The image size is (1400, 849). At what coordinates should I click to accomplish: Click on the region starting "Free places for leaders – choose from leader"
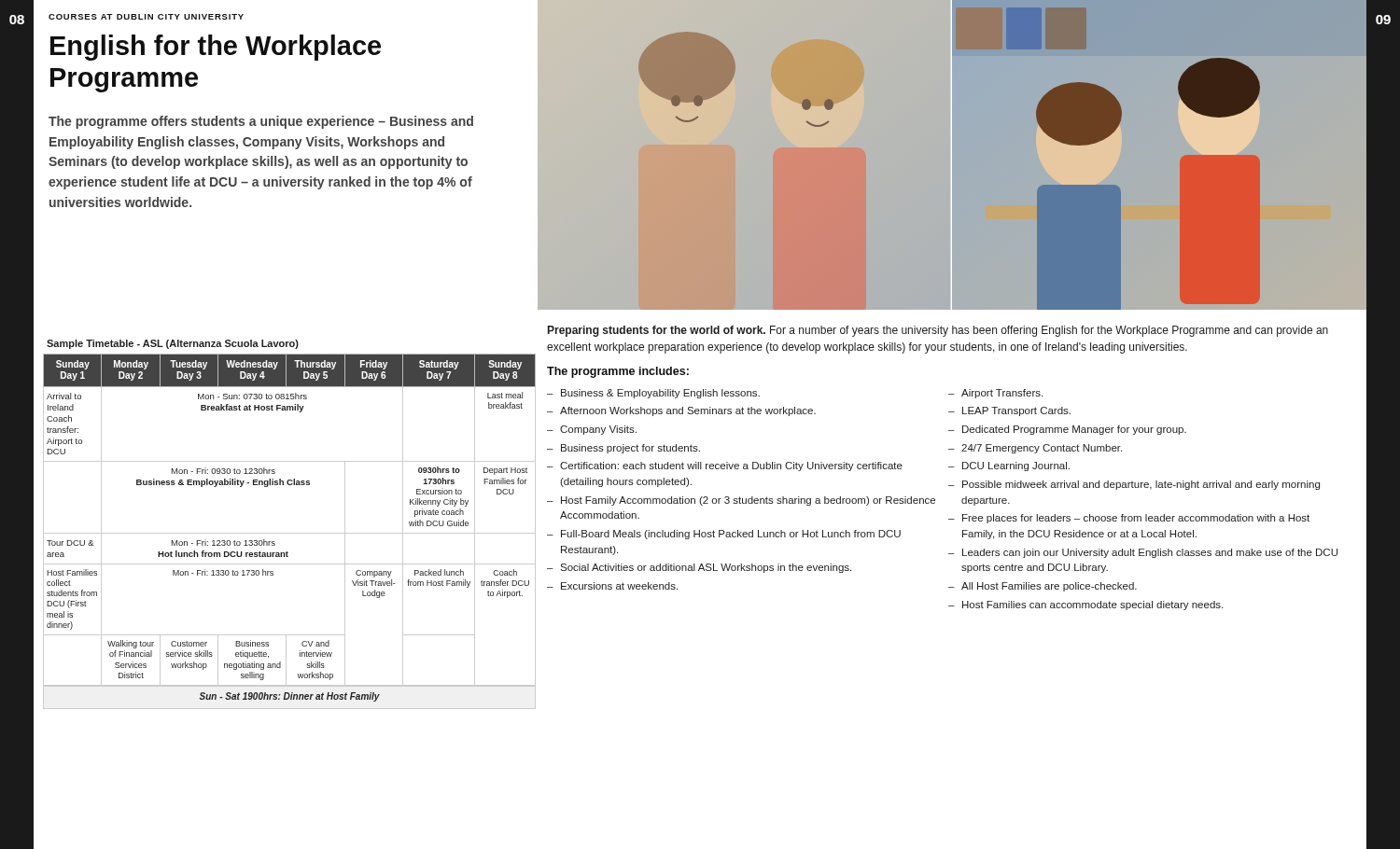[x=1136, y=526]
